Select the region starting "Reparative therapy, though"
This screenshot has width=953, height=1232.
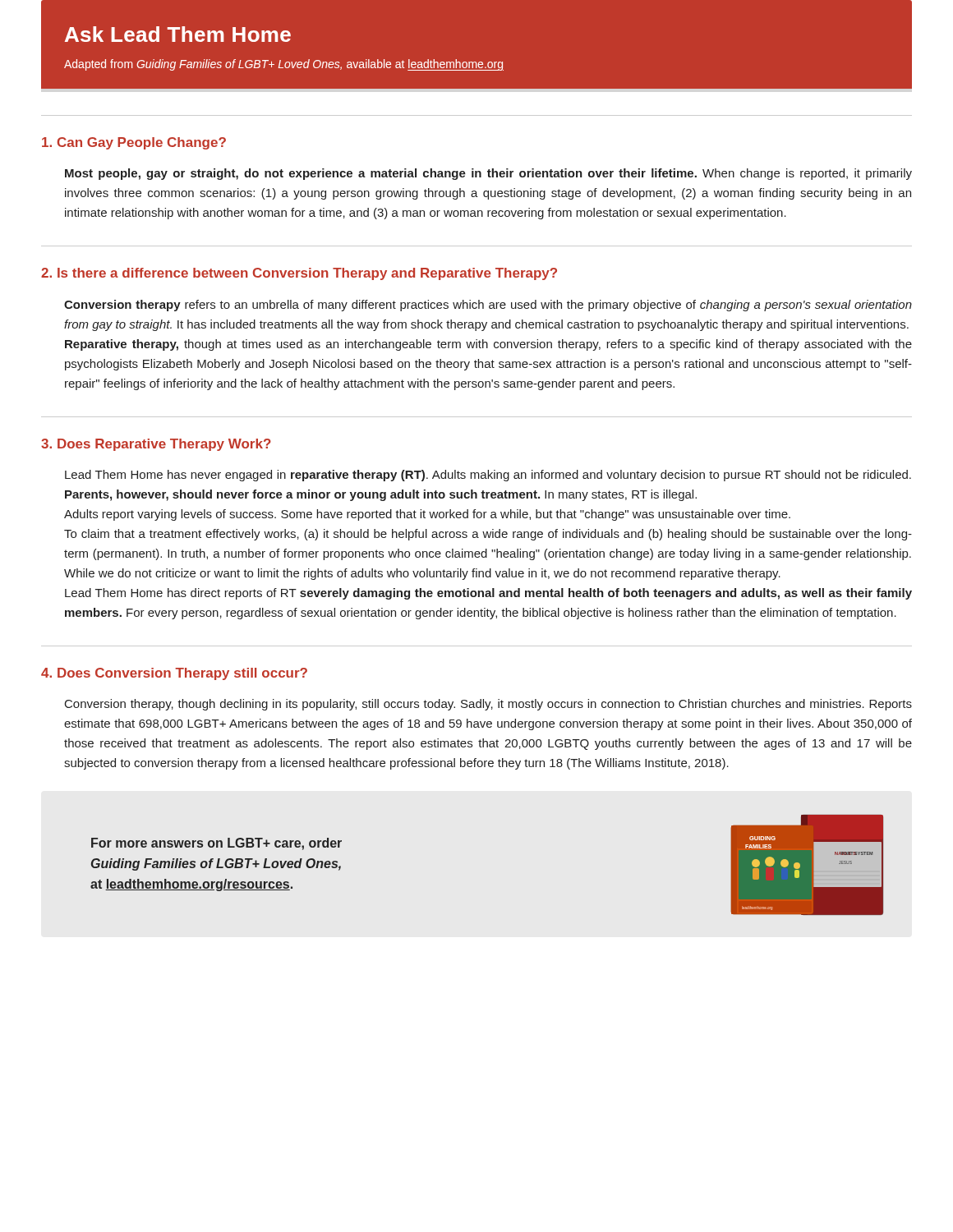476,364
